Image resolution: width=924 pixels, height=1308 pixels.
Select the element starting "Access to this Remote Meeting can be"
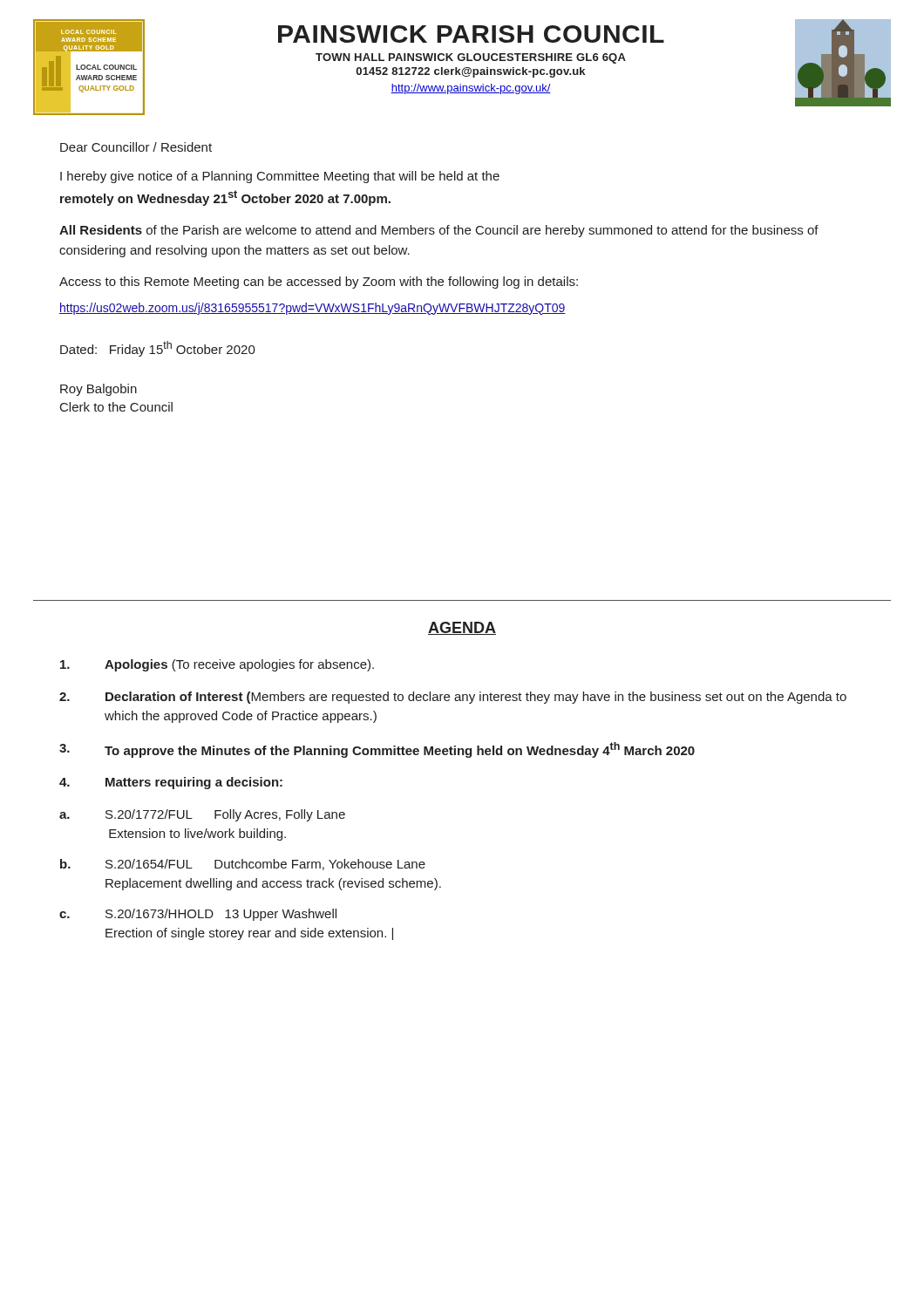319,281
